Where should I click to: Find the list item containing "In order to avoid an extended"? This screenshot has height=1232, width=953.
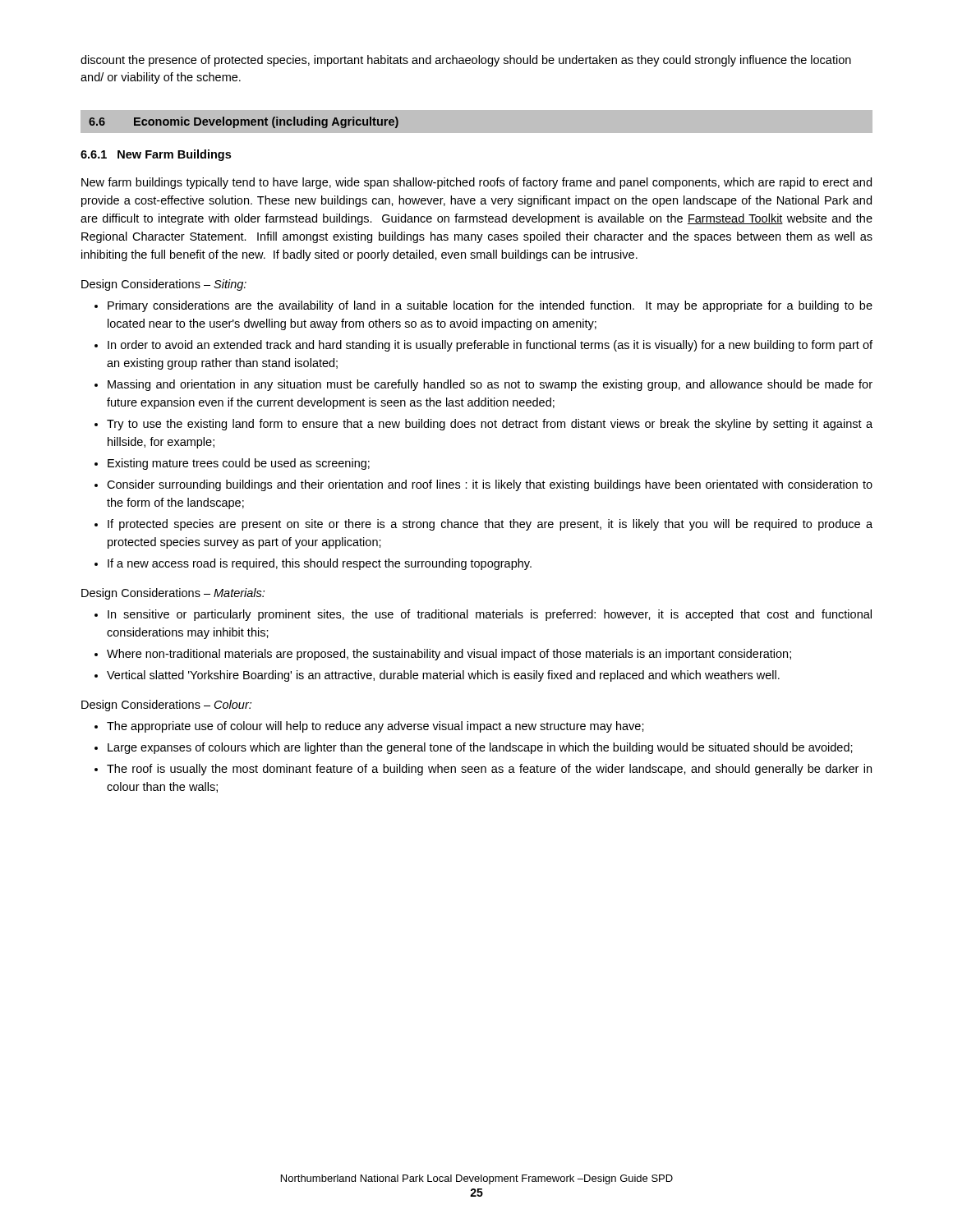point(490,354)
